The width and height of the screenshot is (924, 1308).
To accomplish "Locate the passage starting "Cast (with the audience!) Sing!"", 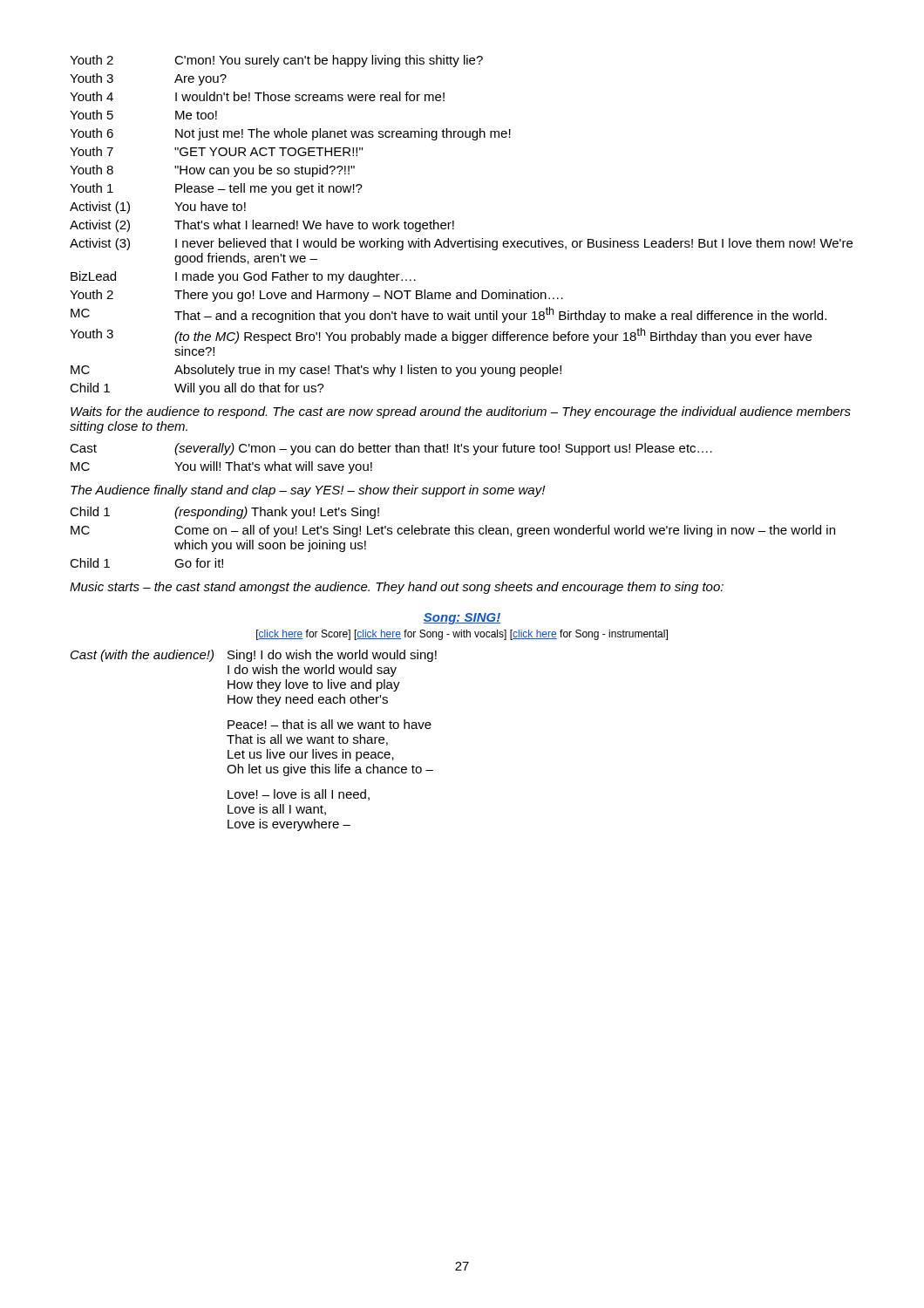I will [x=254, y=656].
